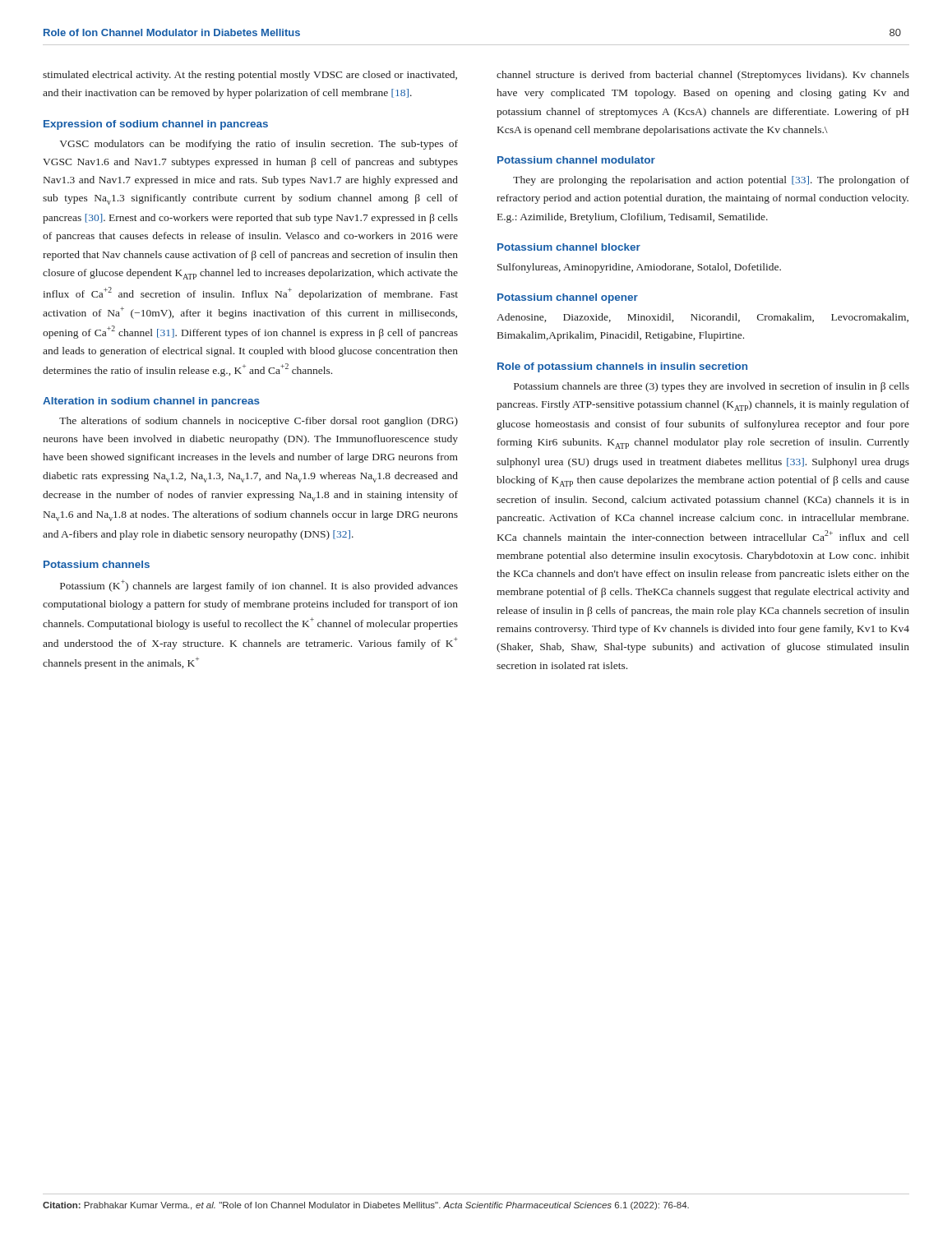
Task: Point to the text starting "Potassium channel modulator"
Action: point(576,160)
